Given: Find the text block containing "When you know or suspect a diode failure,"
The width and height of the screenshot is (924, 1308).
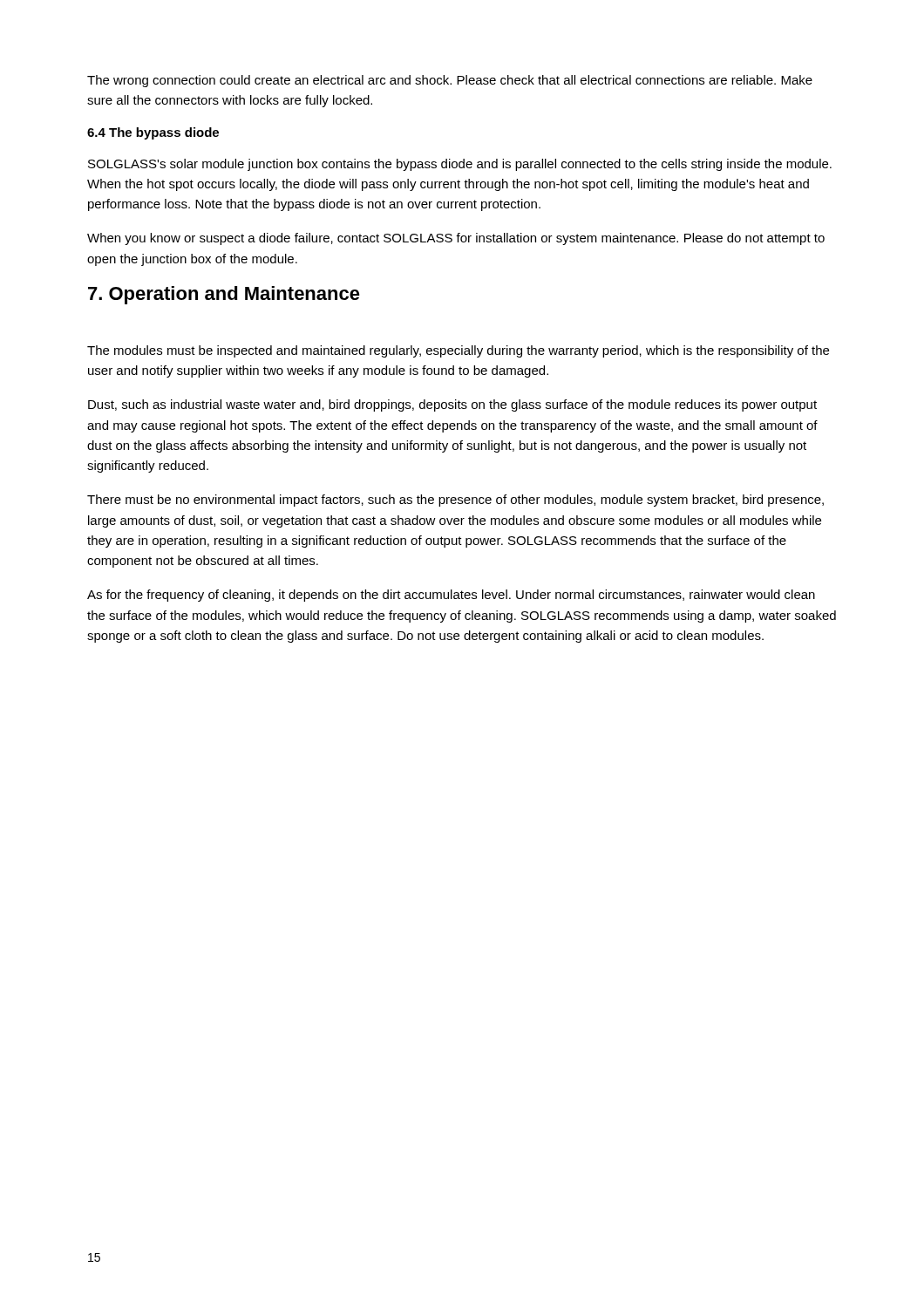Looking at the screenshot, I should [456, 248].
